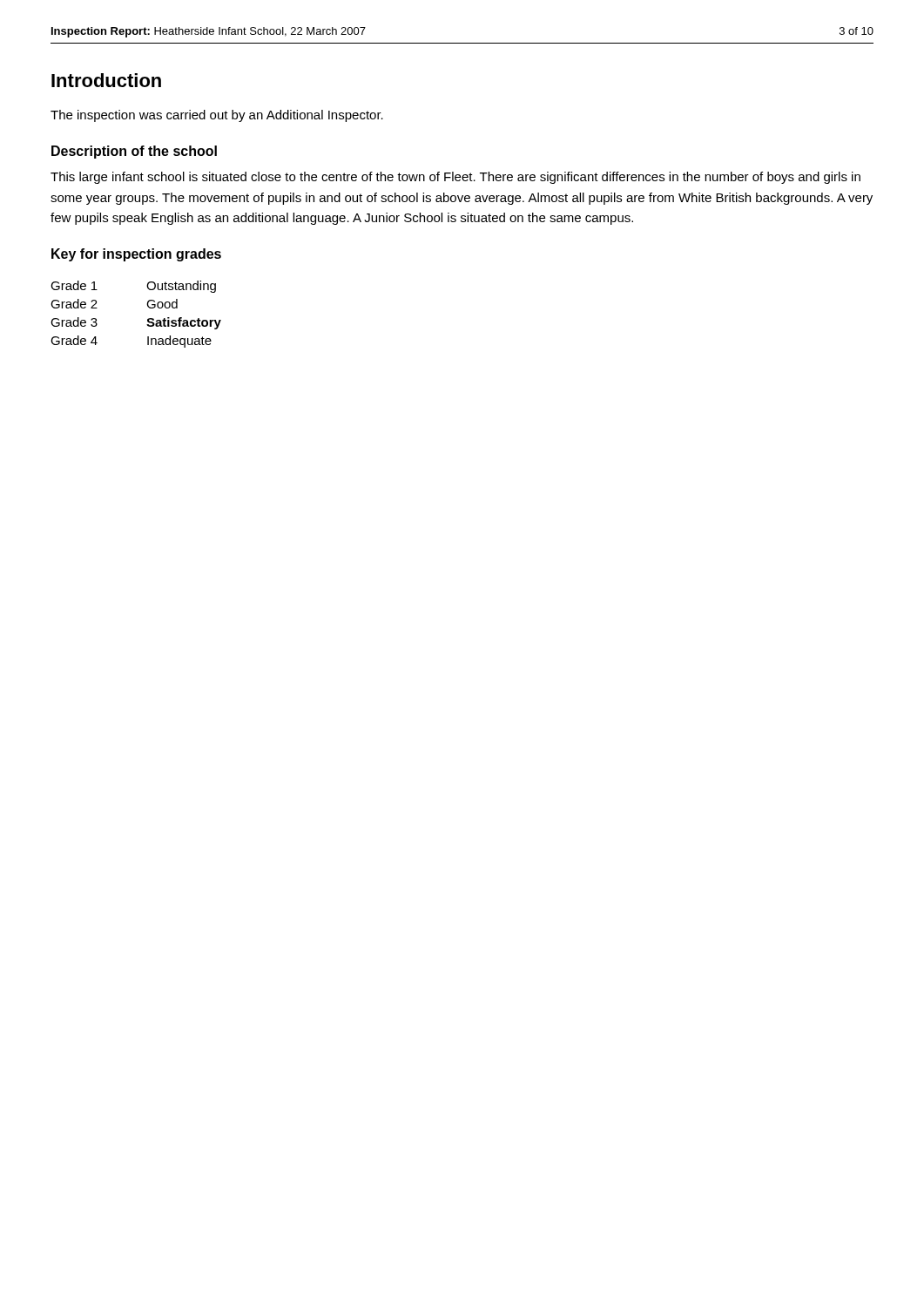Point to "Key for inspection grades"

(136, 254)
